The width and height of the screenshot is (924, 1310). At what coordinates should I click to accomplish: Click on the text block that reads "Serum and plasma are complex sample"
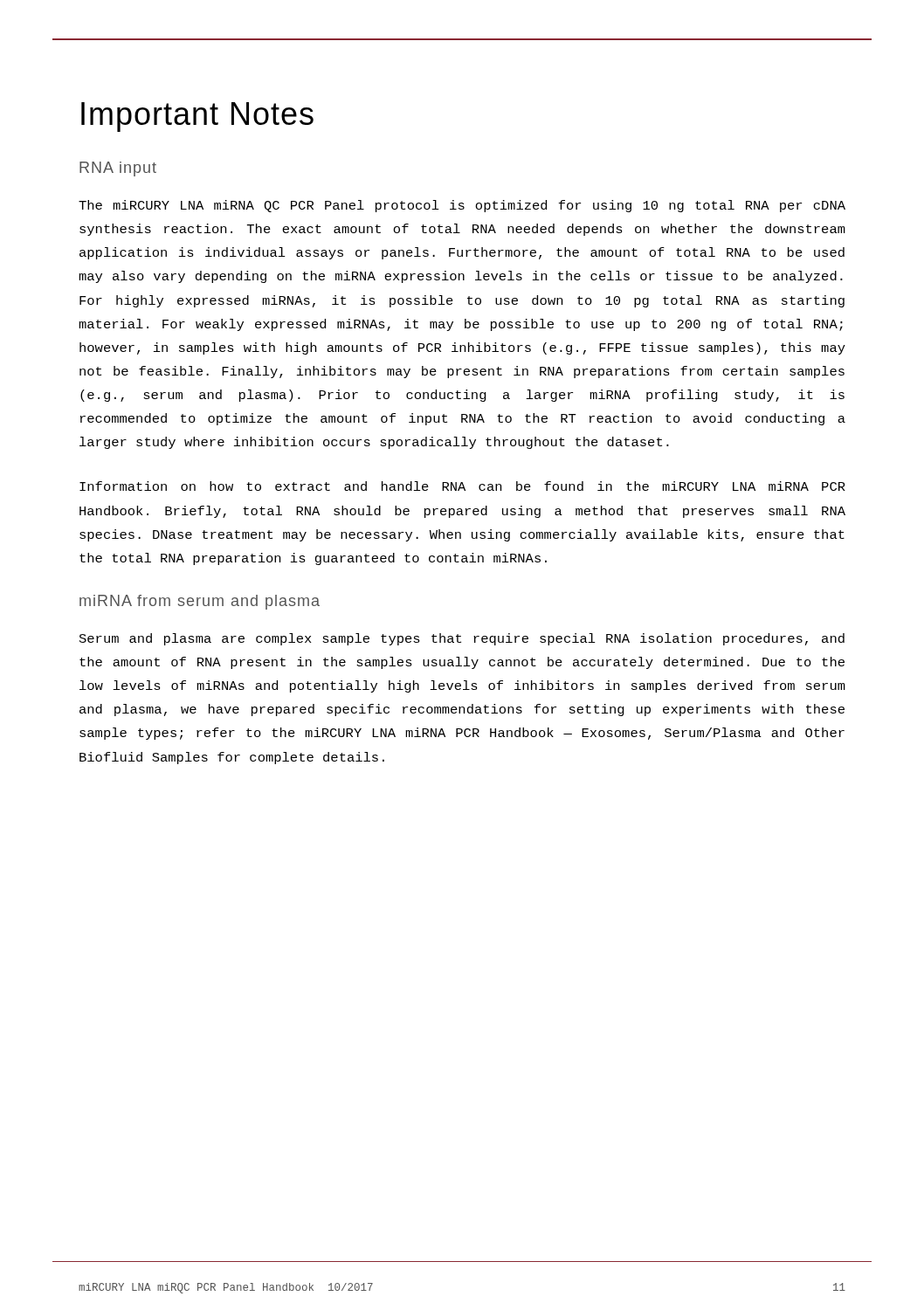tap(462, 698)
